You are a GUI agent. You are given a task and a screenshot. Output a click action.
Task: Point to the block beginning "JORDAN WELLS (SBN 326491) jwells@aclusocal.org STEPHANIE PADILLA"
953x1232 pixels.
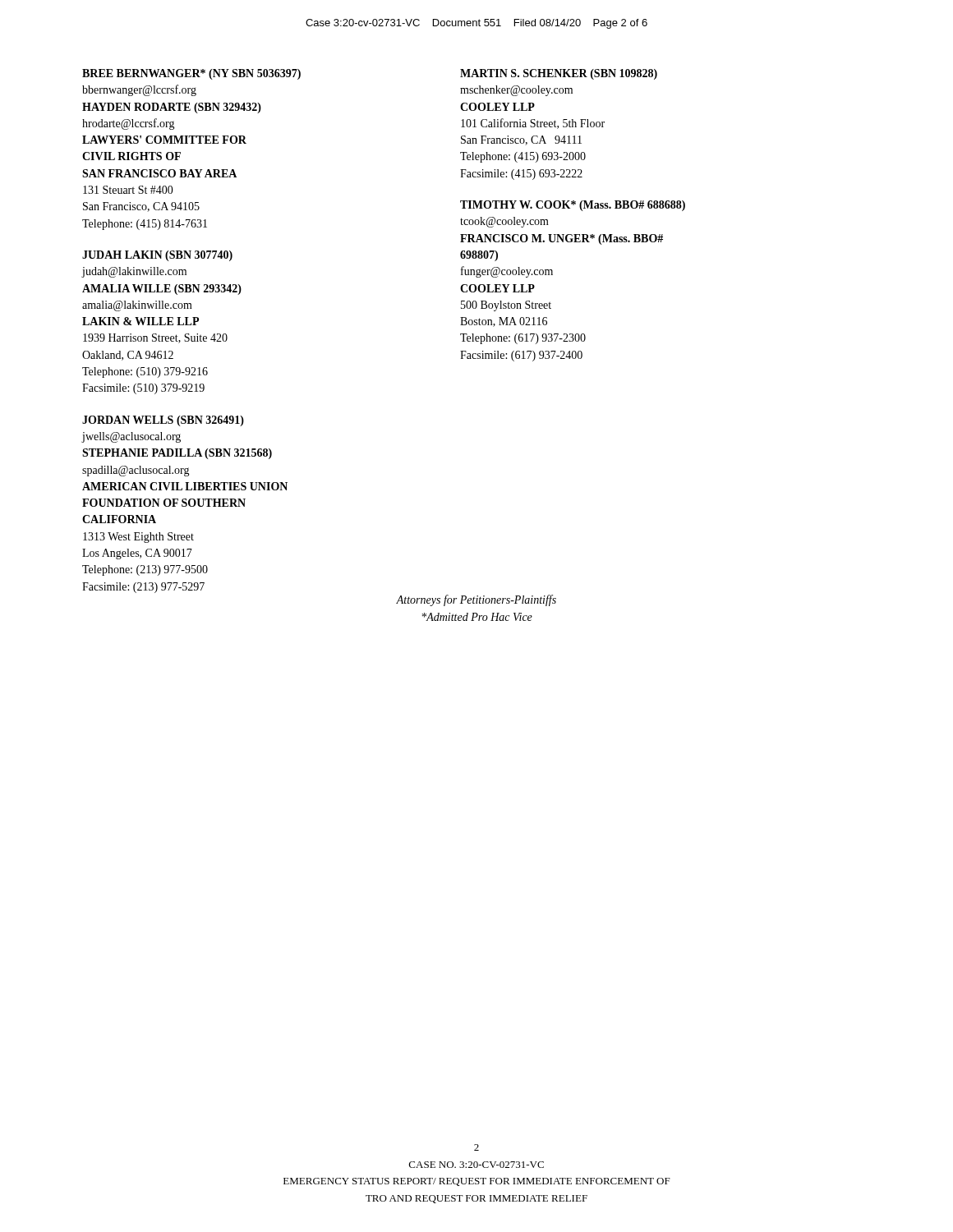click(185, 503)
